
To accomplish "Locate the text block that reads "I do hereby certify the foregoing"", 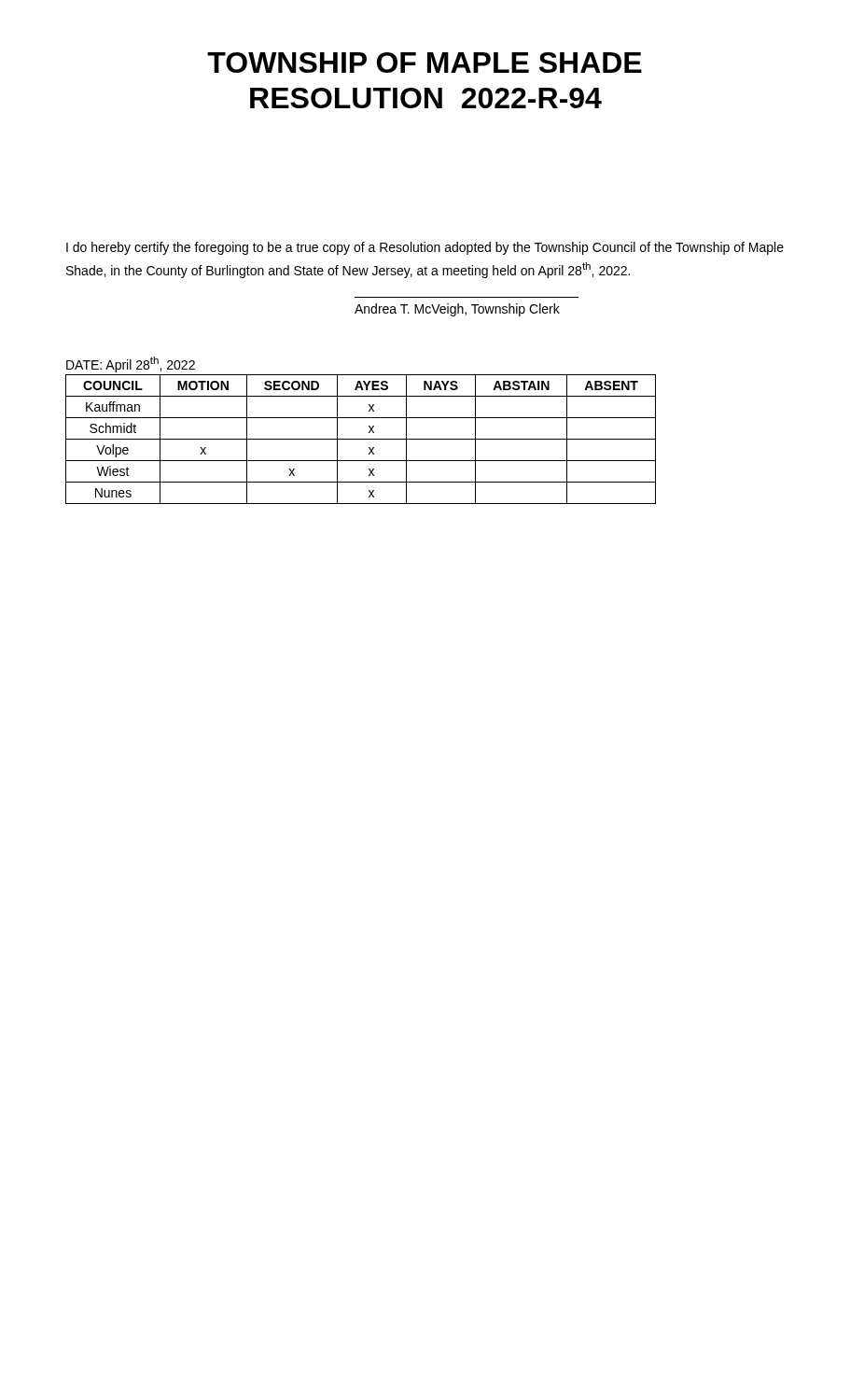I will pos(424,259).
